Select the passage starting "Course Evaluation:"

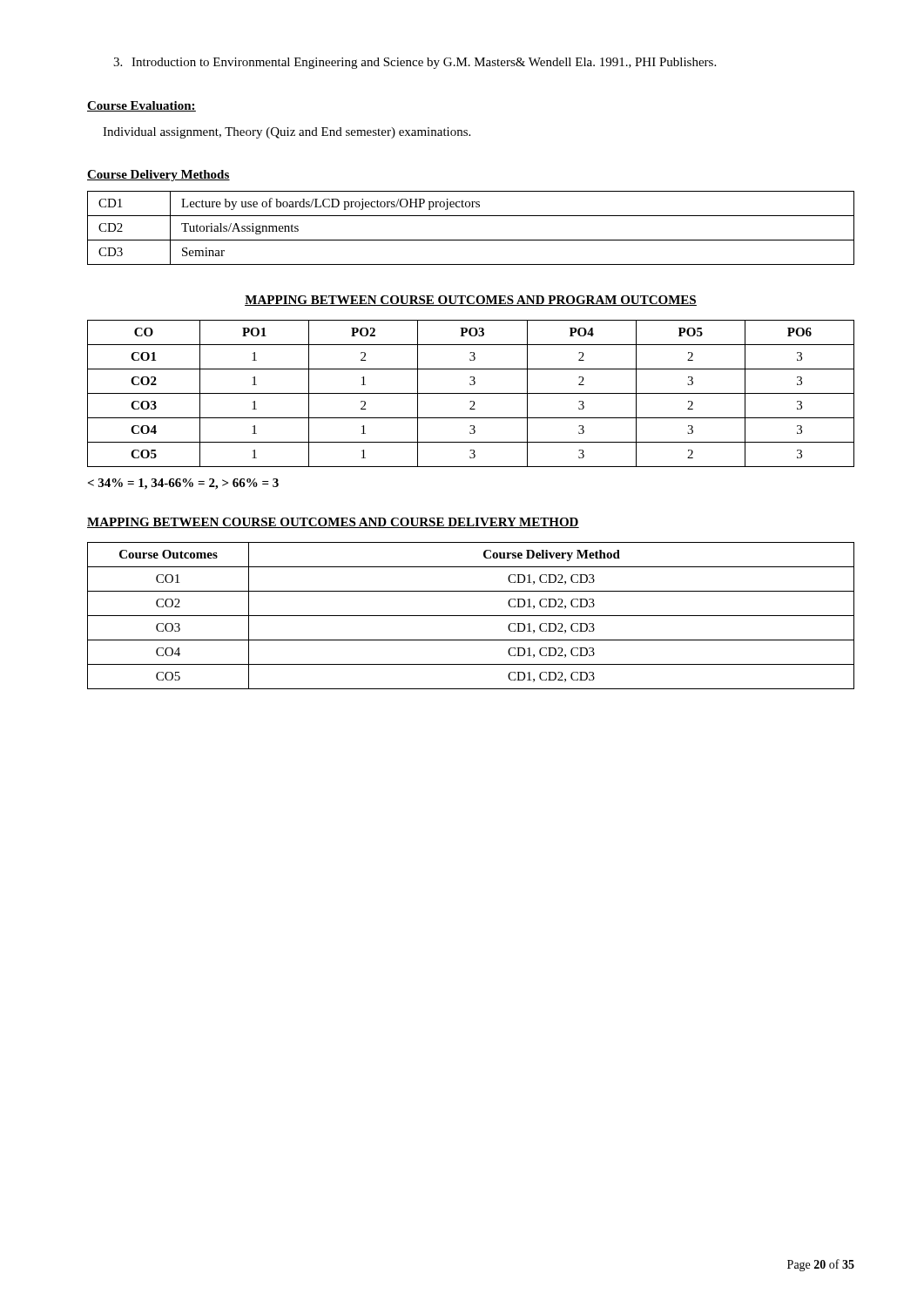[x=141, y=105]
